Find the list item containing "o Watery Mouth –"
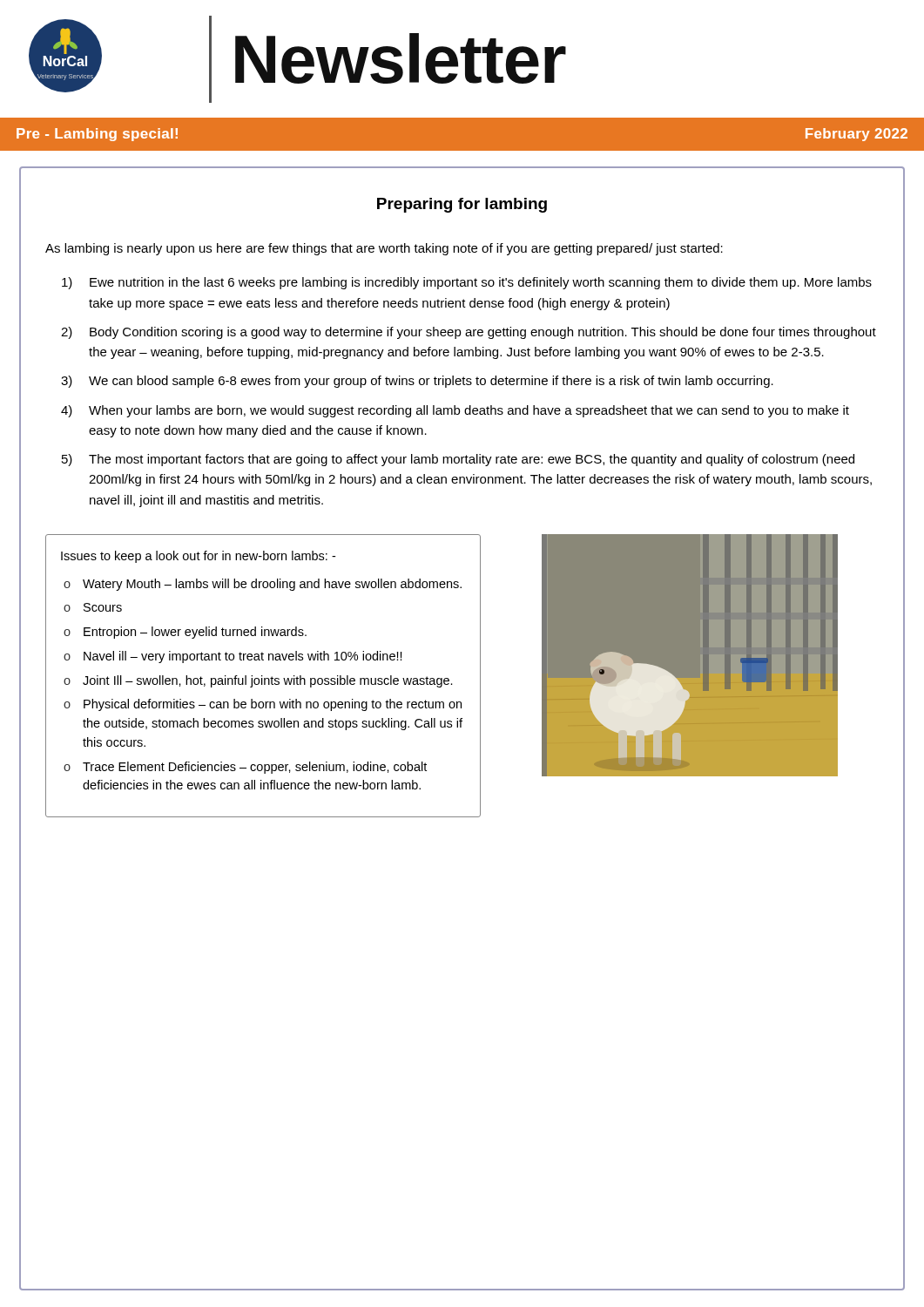This screenshot has height=1307, width=924. pyautogui.click(x=265, y=584)
